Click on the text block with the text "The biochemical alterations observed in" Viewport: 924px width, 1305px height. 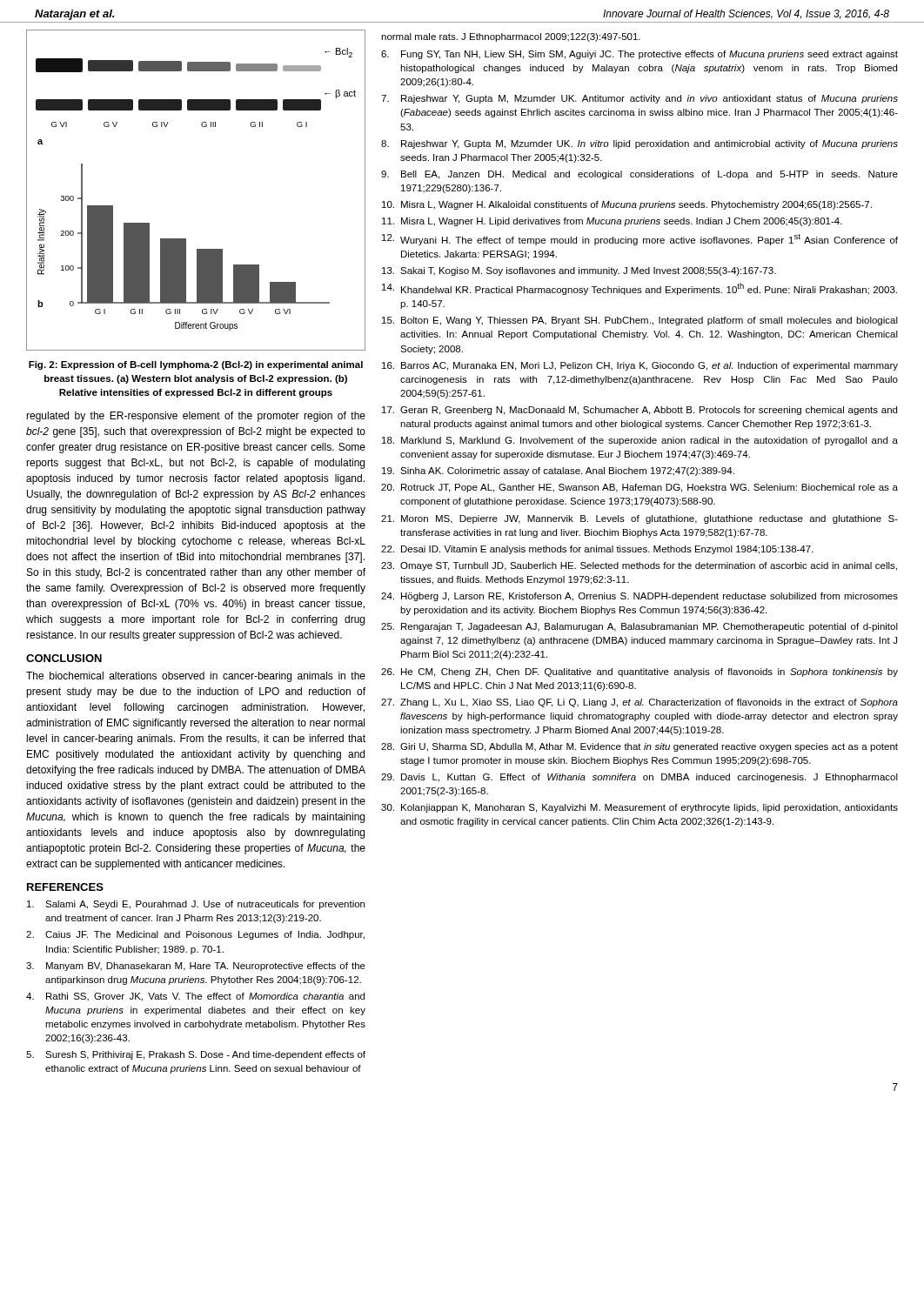point(196,770)
